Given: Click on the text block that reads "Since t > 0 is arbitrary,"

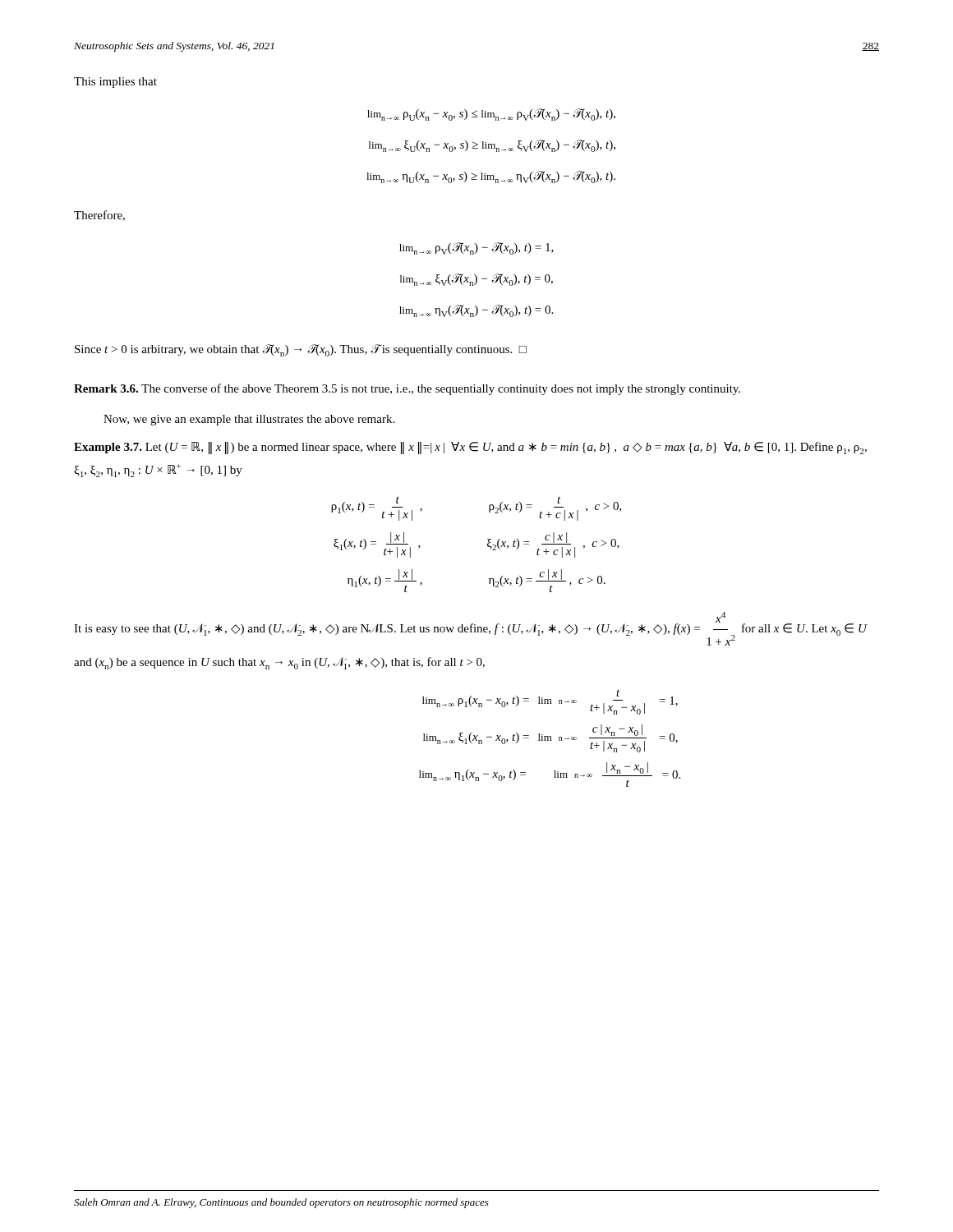Looking at the screenshot, I should pos(300,350).
